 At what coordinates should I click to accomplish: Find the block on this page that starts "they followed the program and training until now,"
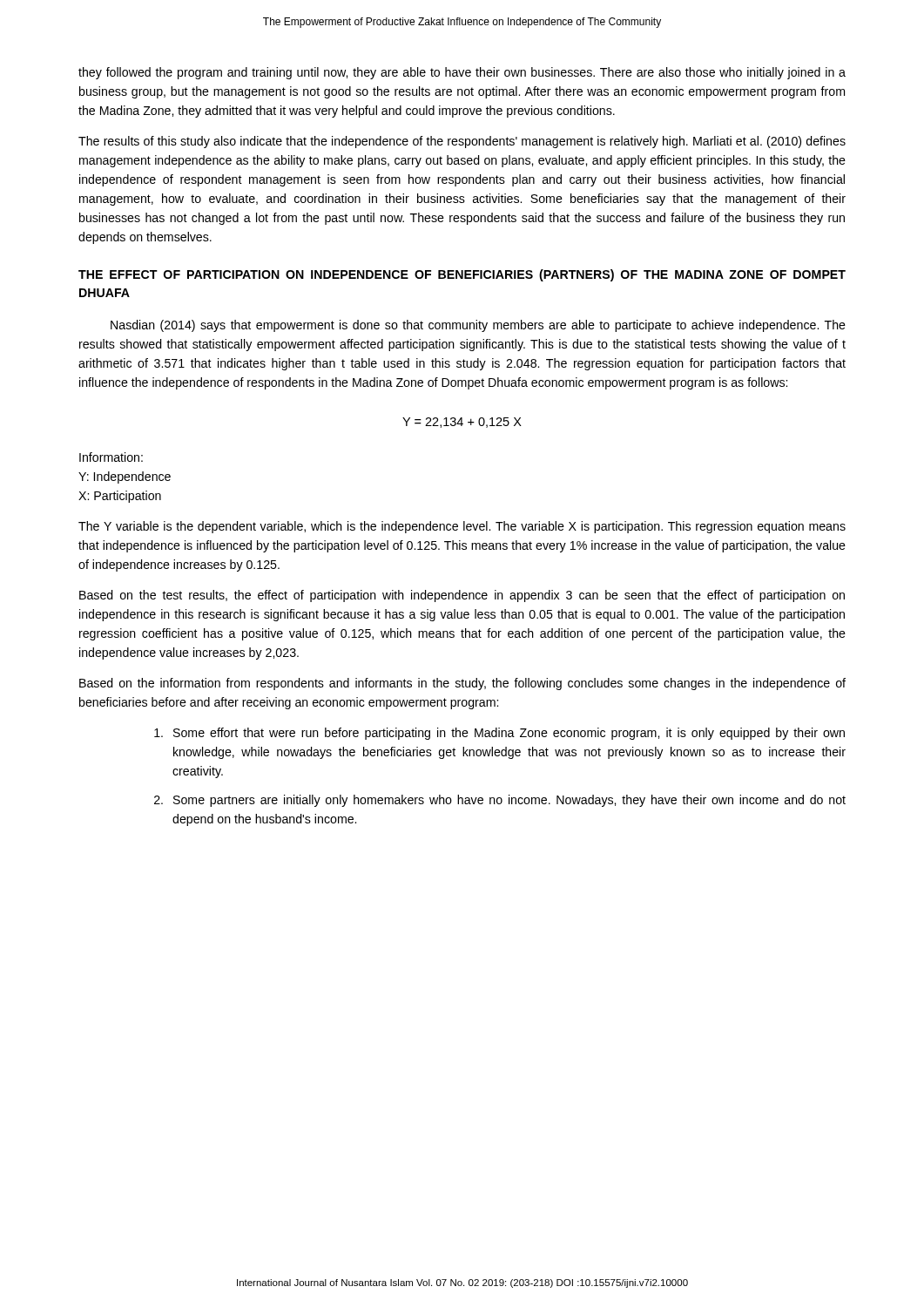pyautogui.click(x=462, y=91)
